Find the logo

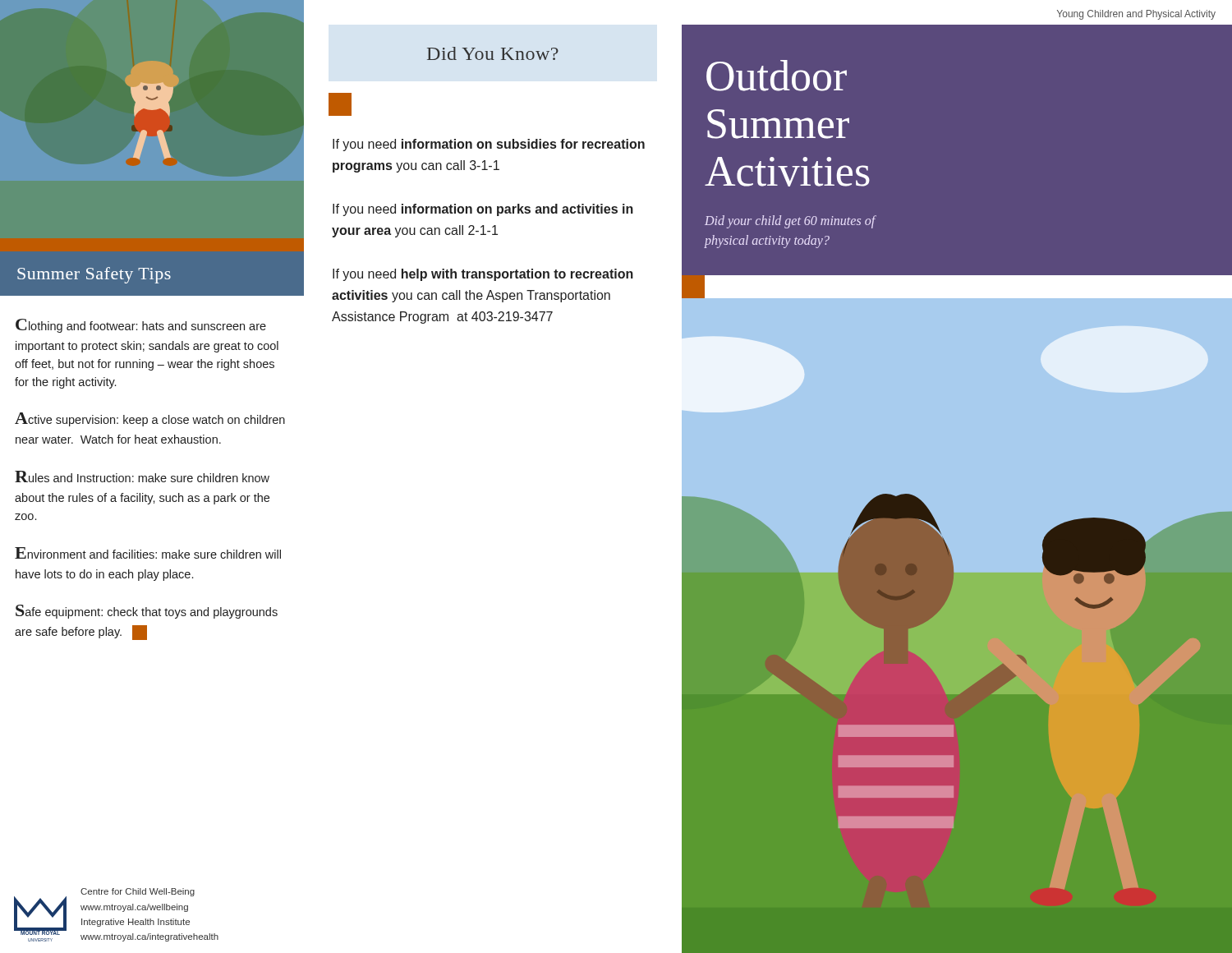pos(40,914)
